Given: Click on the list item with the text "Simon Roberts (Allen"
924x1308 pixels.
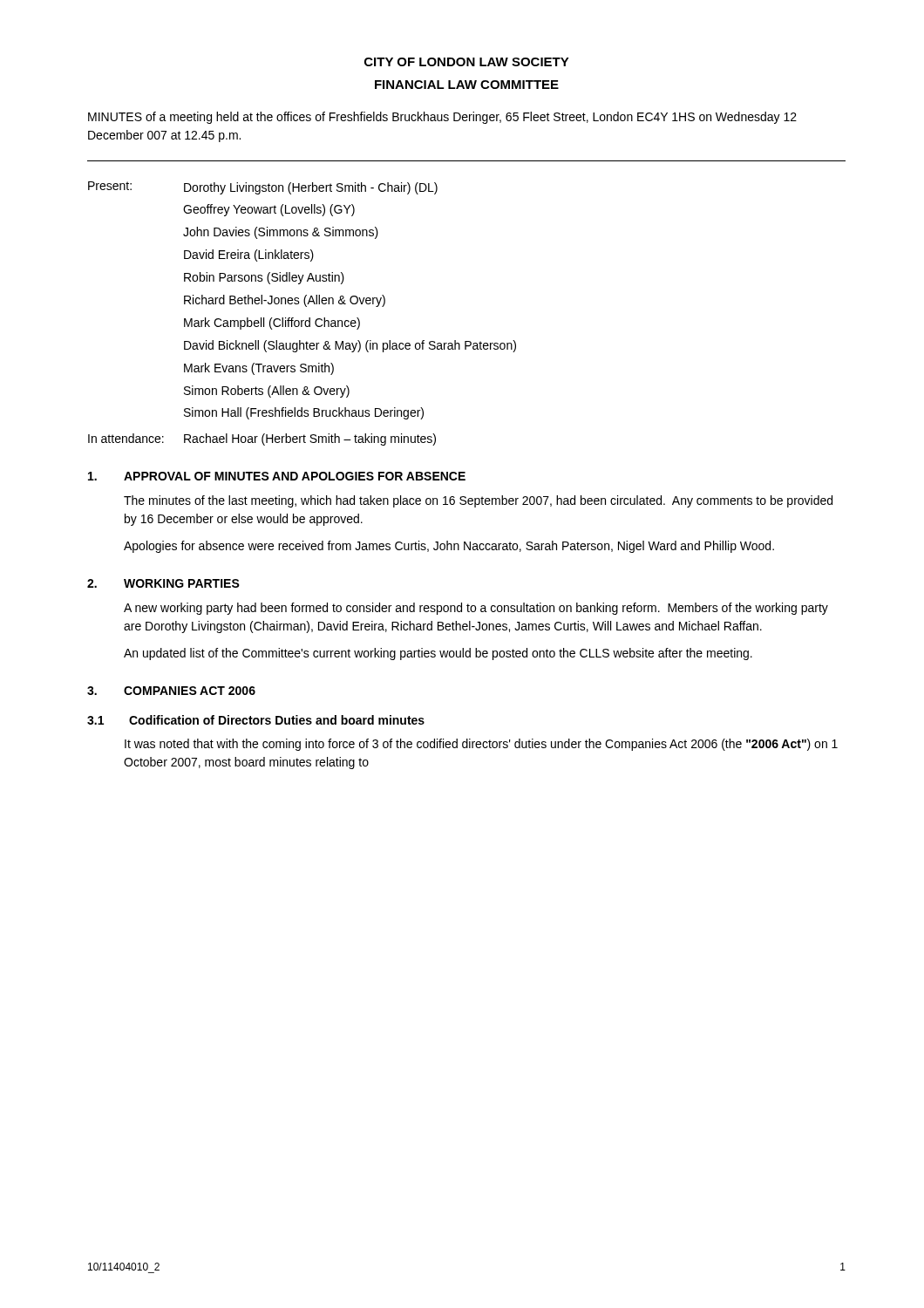Looking at the screenshot, I should click(266, 390).
